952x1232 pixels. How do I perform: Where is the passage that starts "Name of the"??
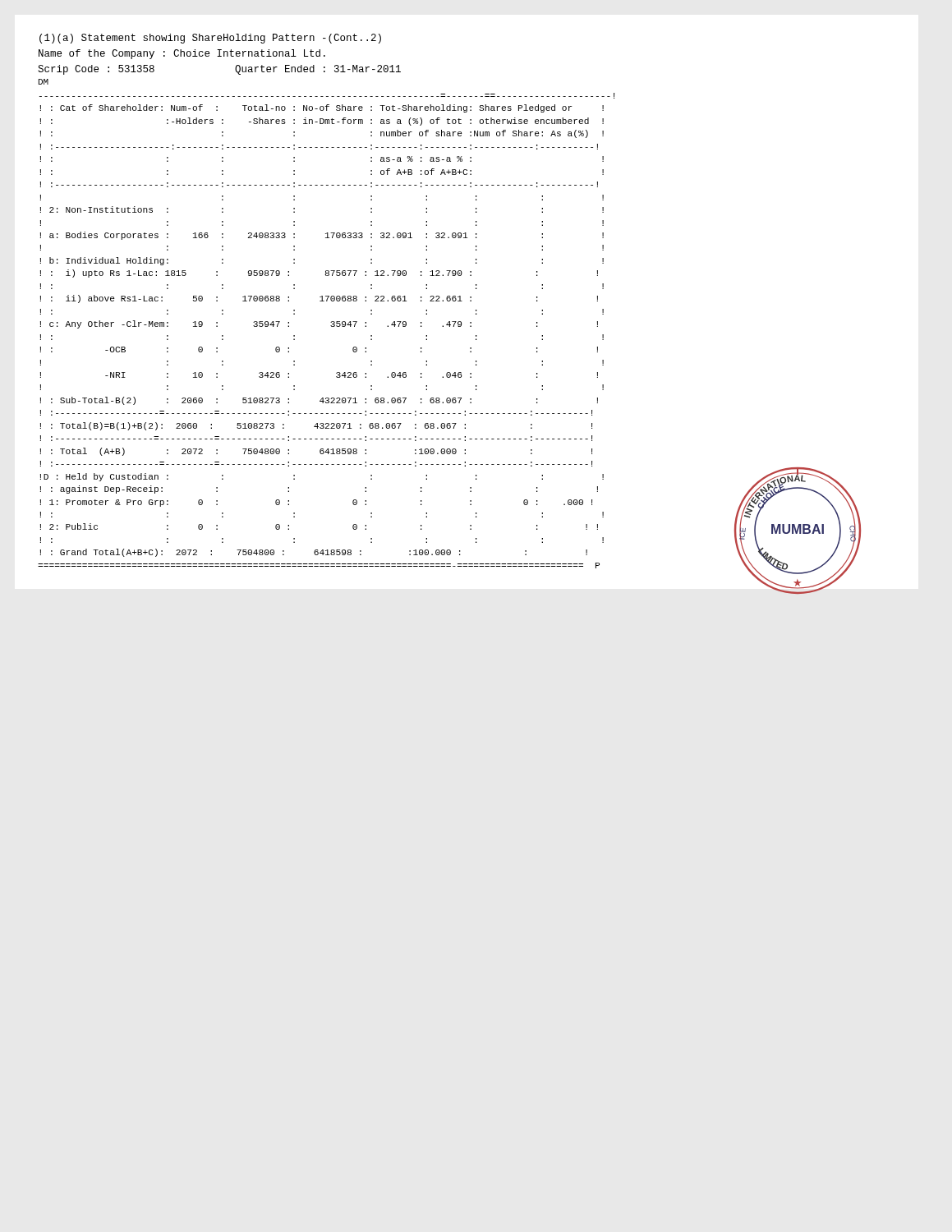pos(183,54)
